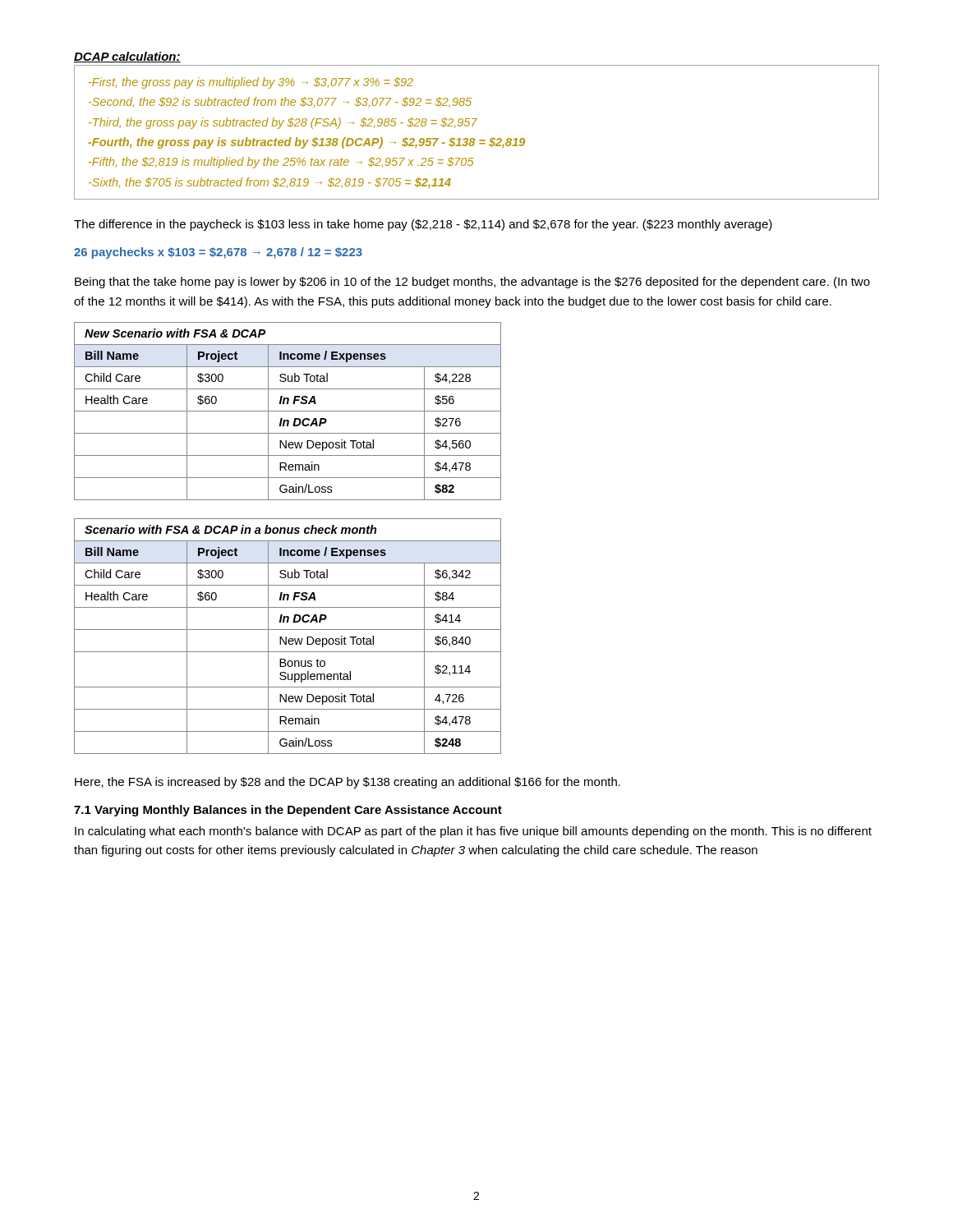
Task: Navigate to the text block starting "In calculating what each month's balance with DCAP"
Action: [x=473, y=840]
